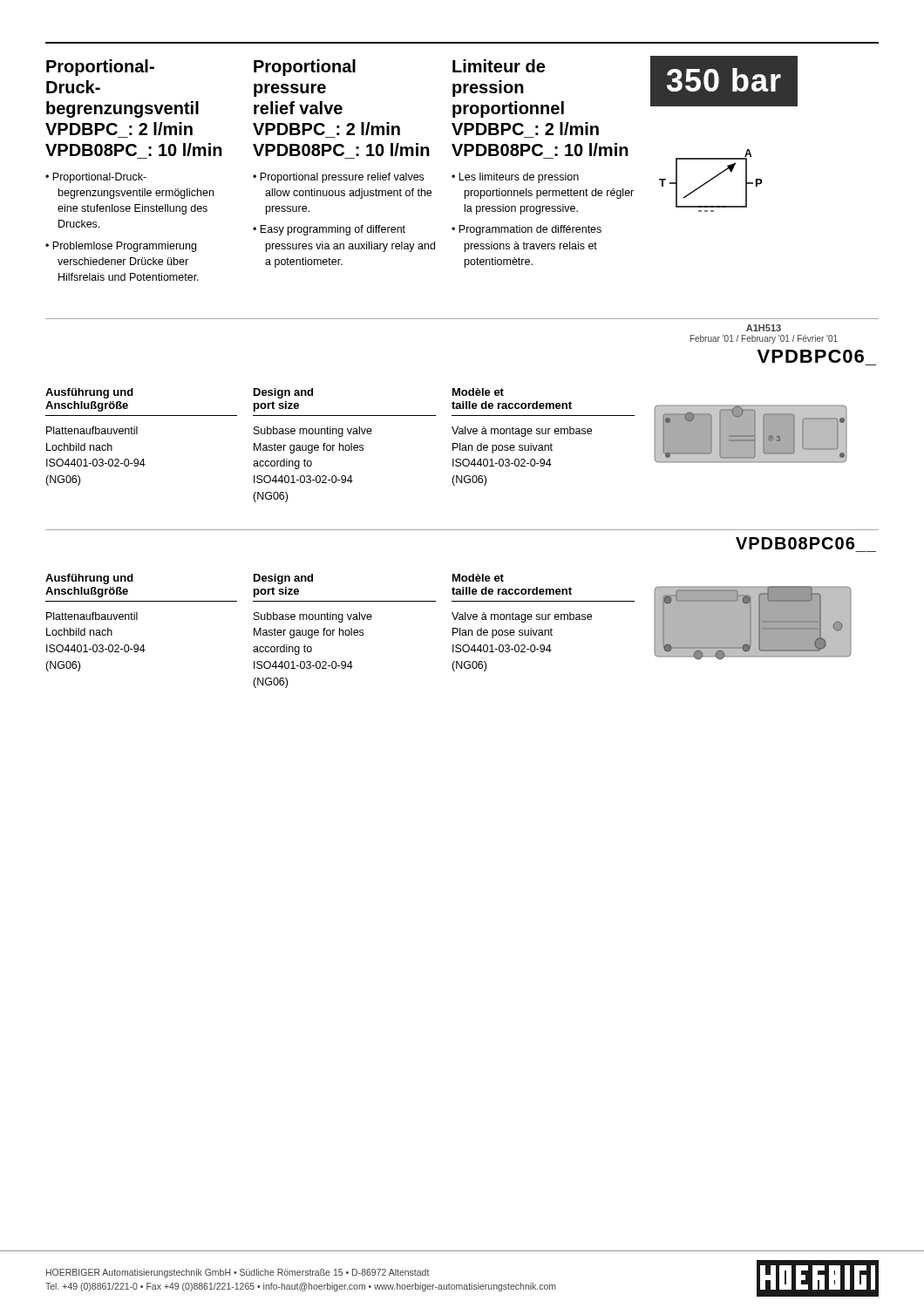This screenshot has width=924, height=1308.
Task: Find the list item containing "Proportional pressure relief valves allow continuous adjustment of"
Action: pos(346,193)
